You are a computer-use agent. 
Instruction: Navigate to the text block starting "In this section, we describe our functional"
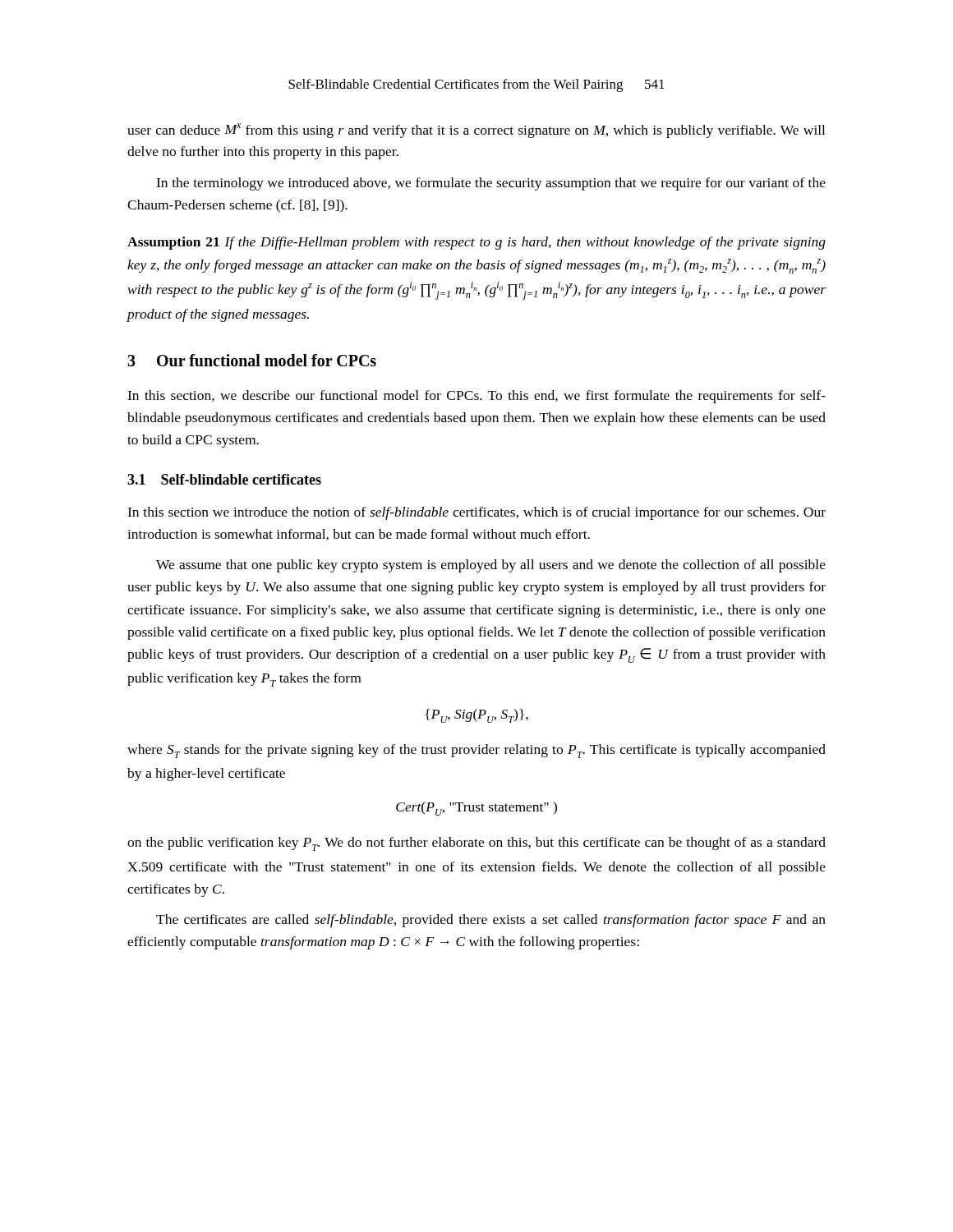(x=476, y=418)
